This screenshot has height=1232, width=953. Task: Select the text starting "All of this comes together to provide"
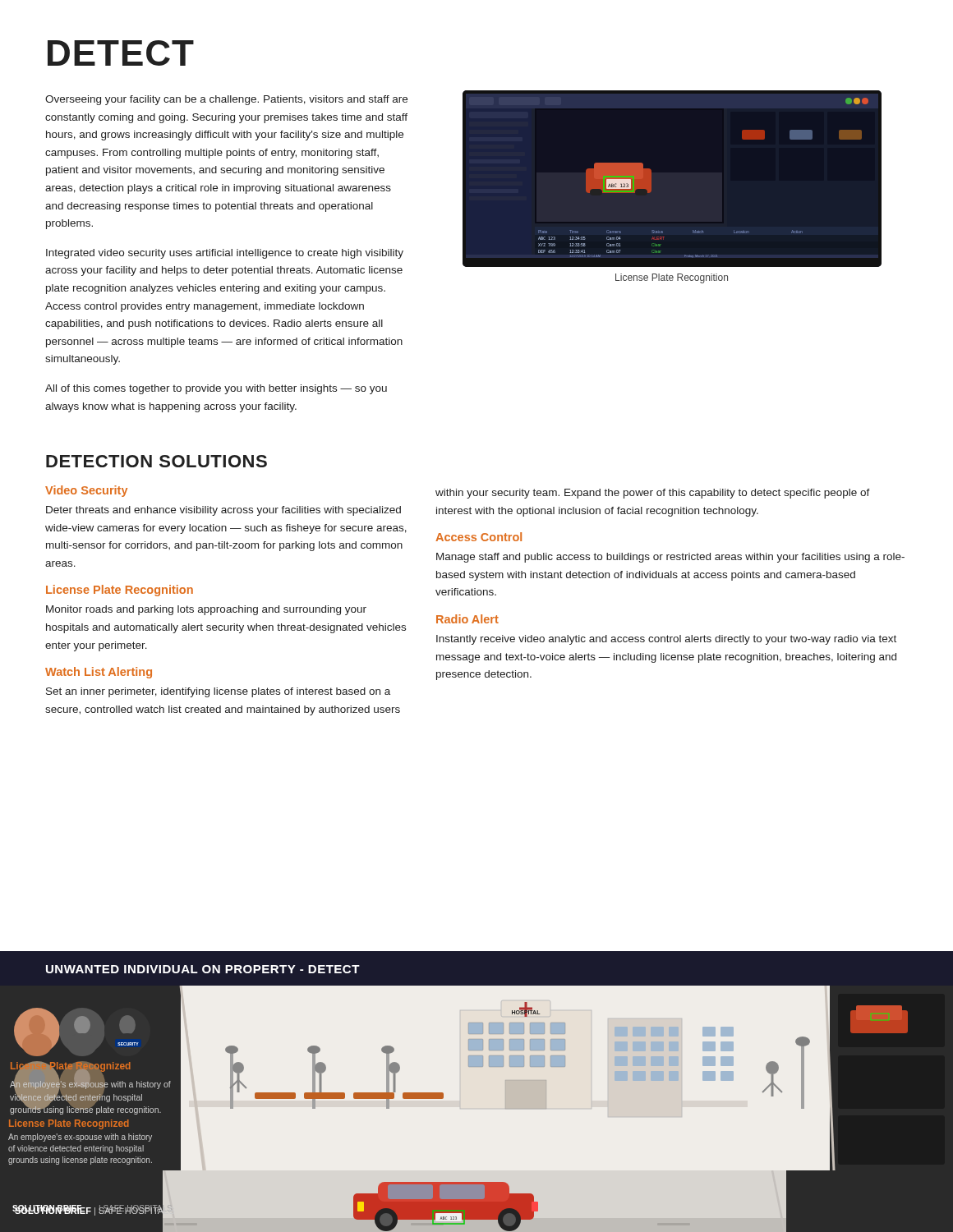216,397
